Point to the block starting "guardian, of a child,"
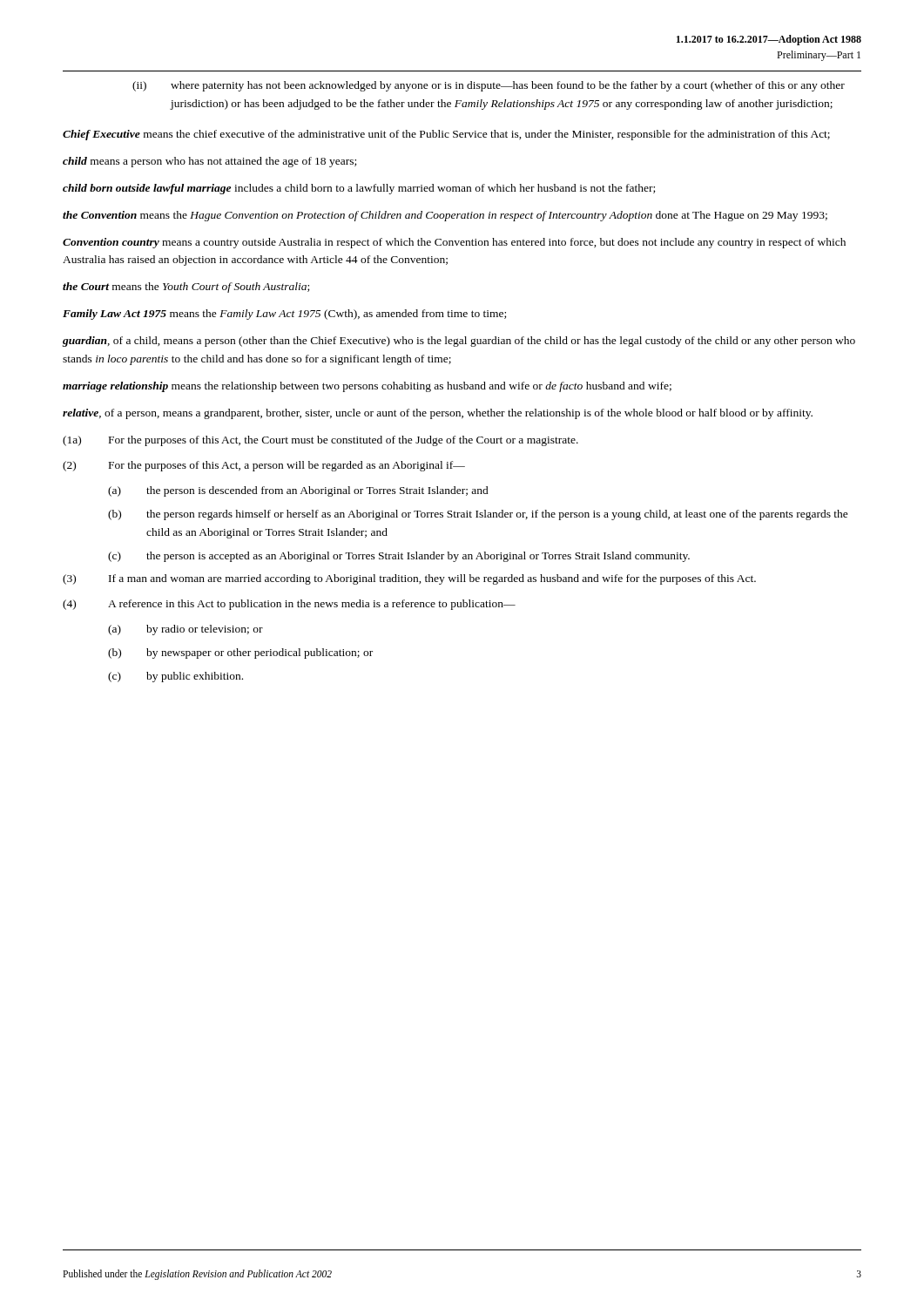This screenshot has width=924, height=1307. point(462,350)
